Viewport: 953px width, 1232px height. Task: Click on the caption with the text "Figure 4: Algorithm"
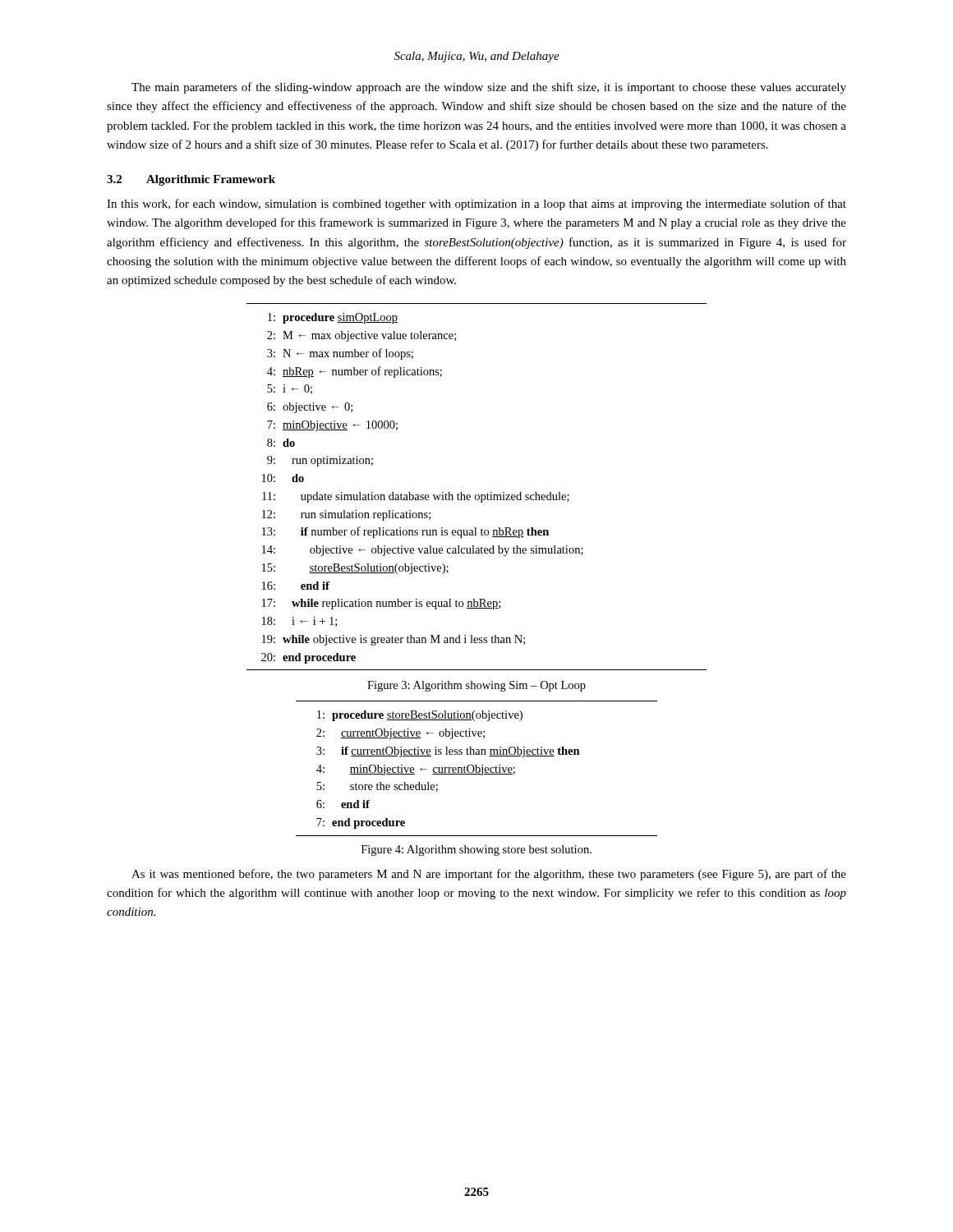coord(476,849)
